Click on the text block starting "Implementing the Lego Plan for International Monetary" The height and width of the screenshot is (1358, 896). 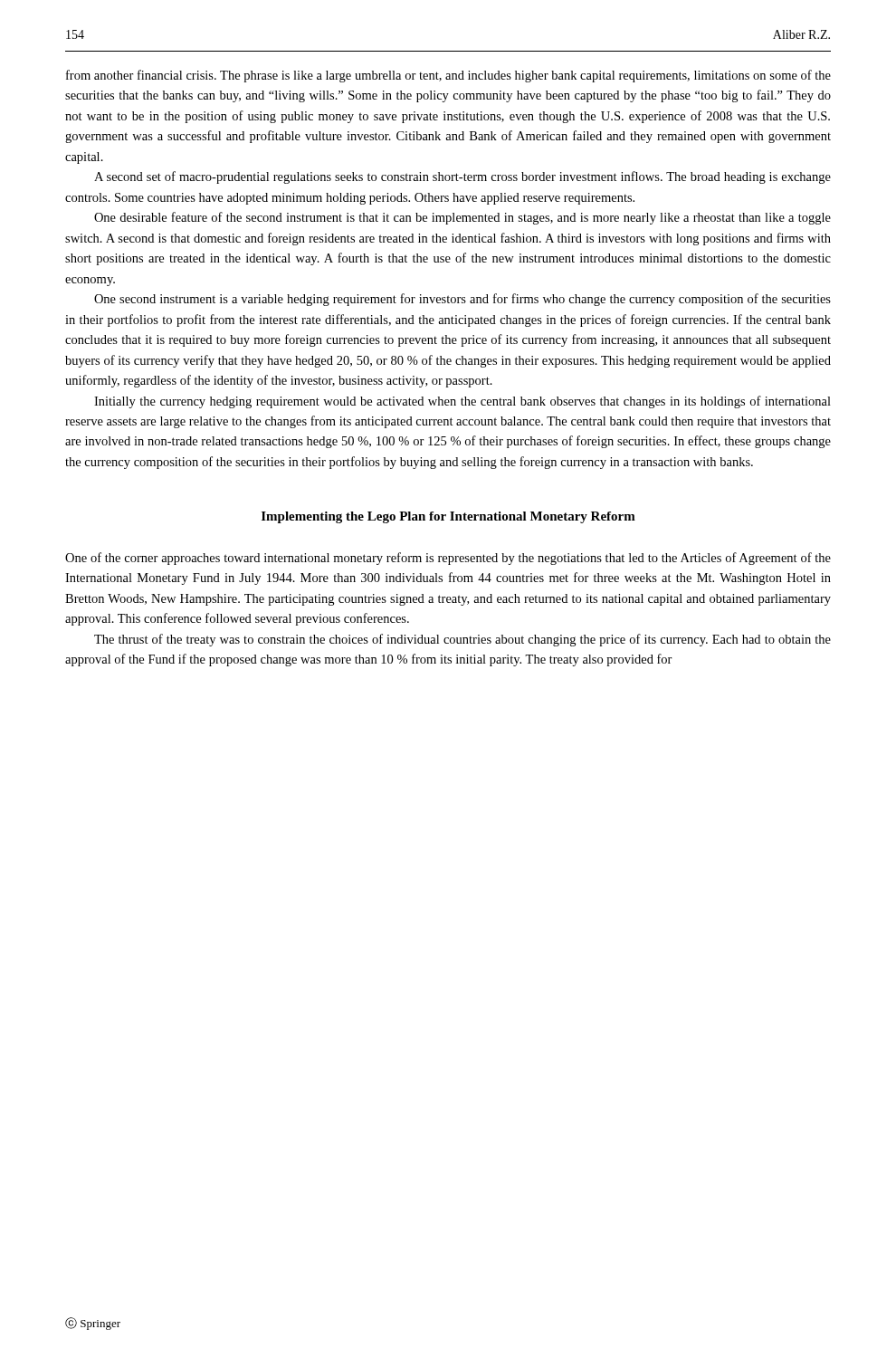(x=448, y=516)
